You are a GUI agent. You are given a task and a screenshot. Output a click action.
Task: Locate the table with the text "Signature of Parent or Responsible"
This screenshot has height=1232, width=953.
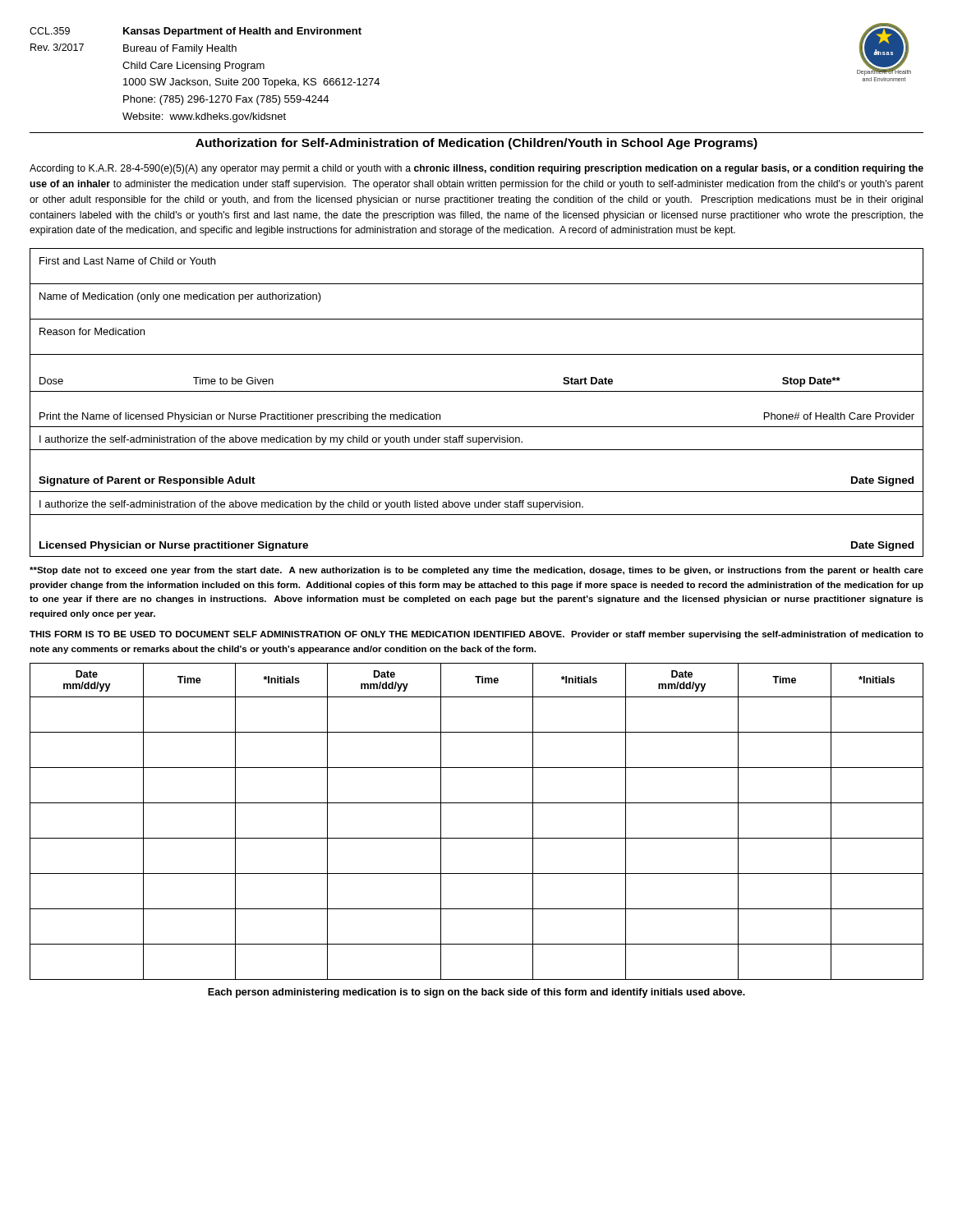tap(476, 471)
